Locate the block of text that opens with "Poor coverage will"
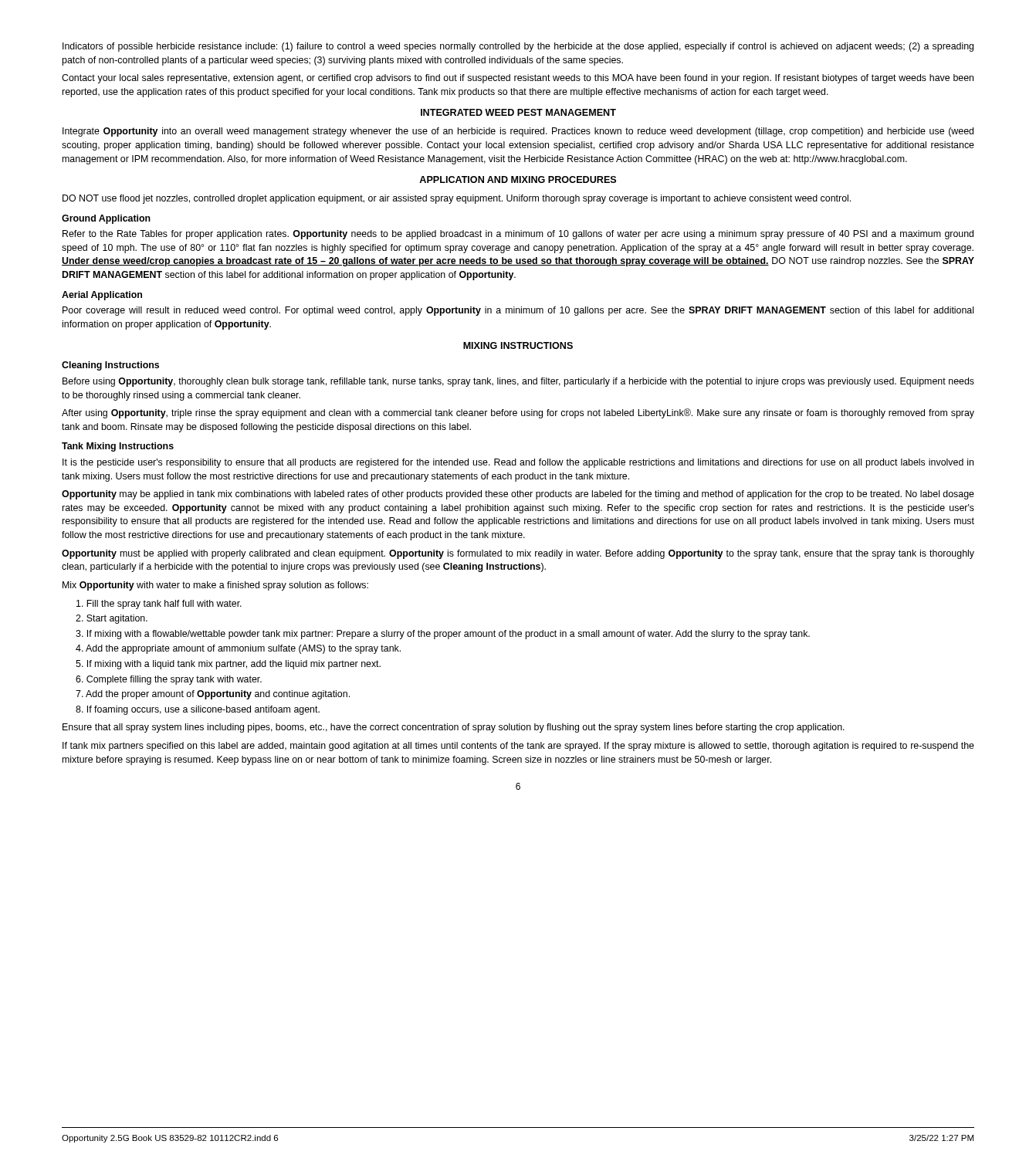The width and height of the screenshot is (1036, 1158). coord(518,318)
